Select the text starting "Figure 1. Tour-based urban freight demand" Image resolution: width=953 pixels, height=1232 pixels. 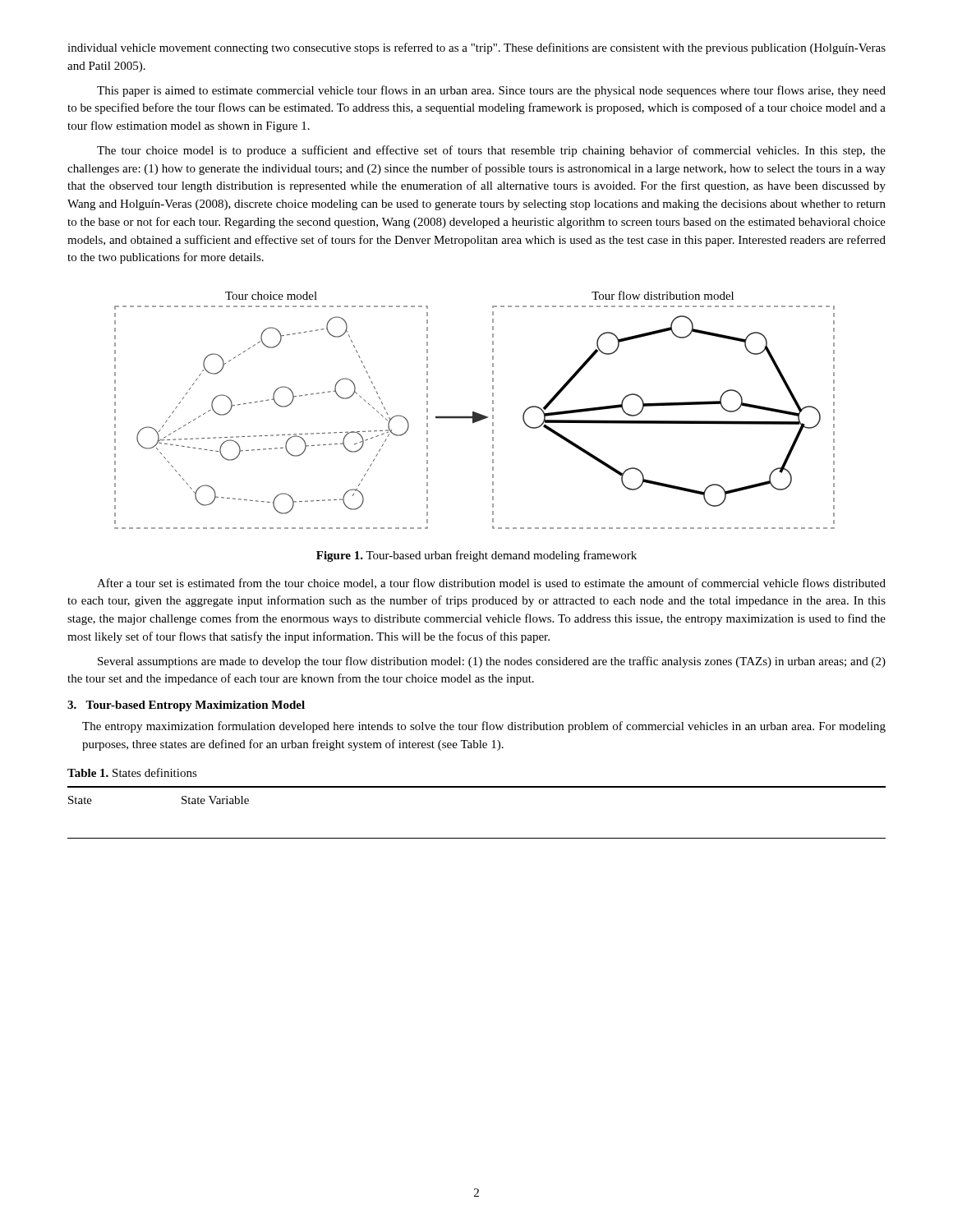[476, 555]
